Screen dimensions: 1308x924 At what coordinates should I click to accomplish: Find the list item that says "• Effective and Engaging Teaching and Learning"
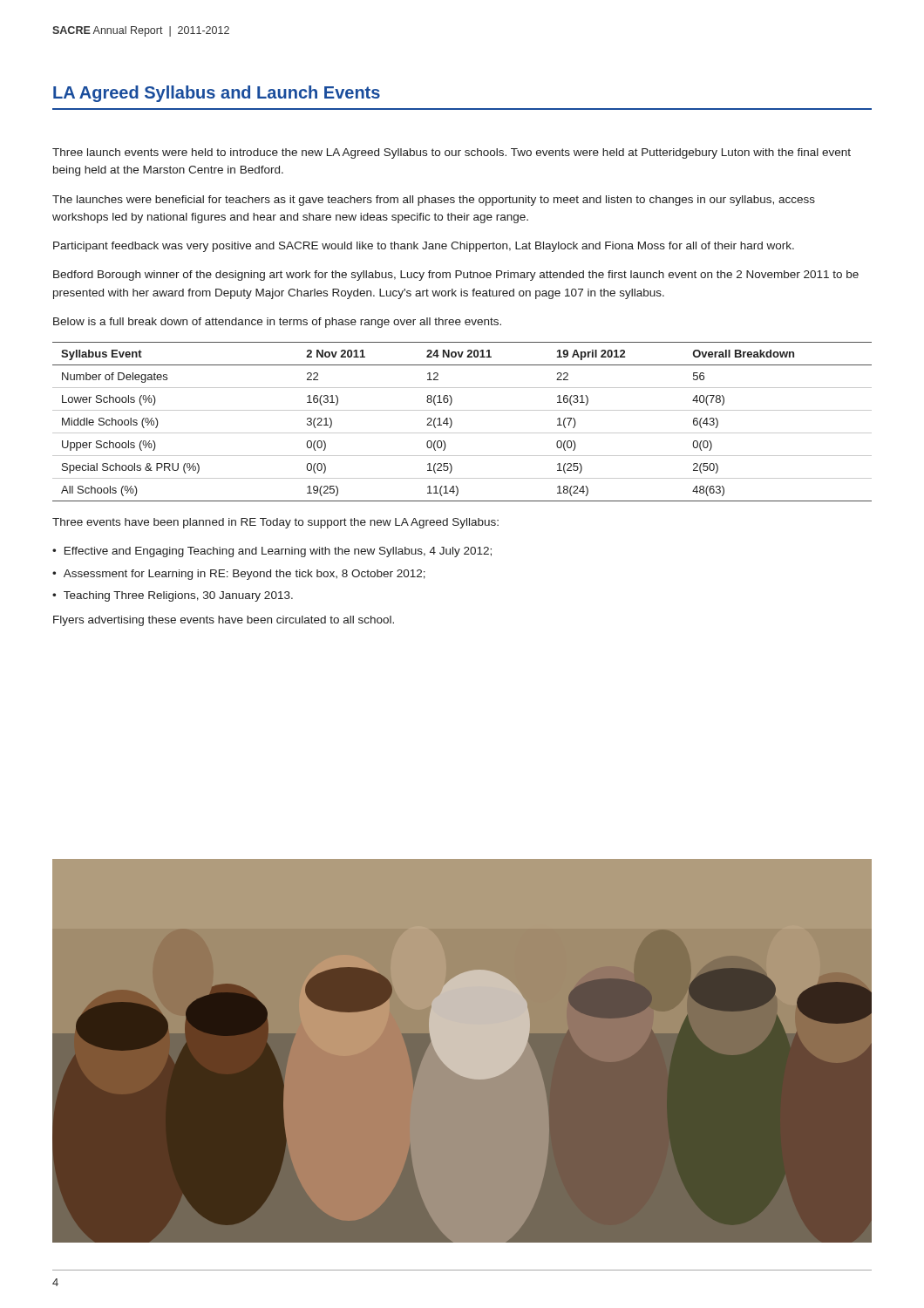273,551
